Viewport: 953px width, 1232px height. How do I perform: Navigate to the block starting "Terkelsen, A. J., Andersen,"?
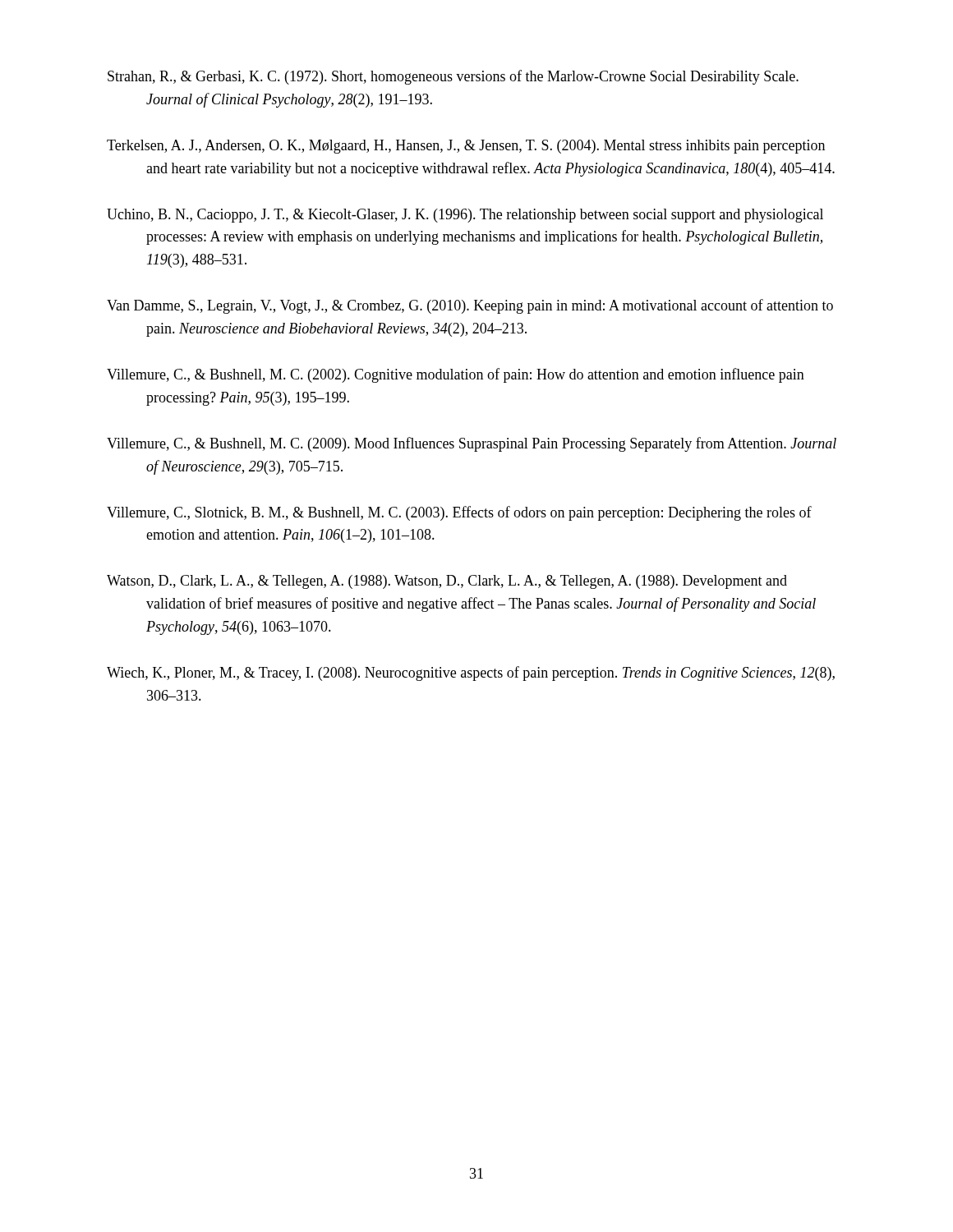click(x=471, y=157)
